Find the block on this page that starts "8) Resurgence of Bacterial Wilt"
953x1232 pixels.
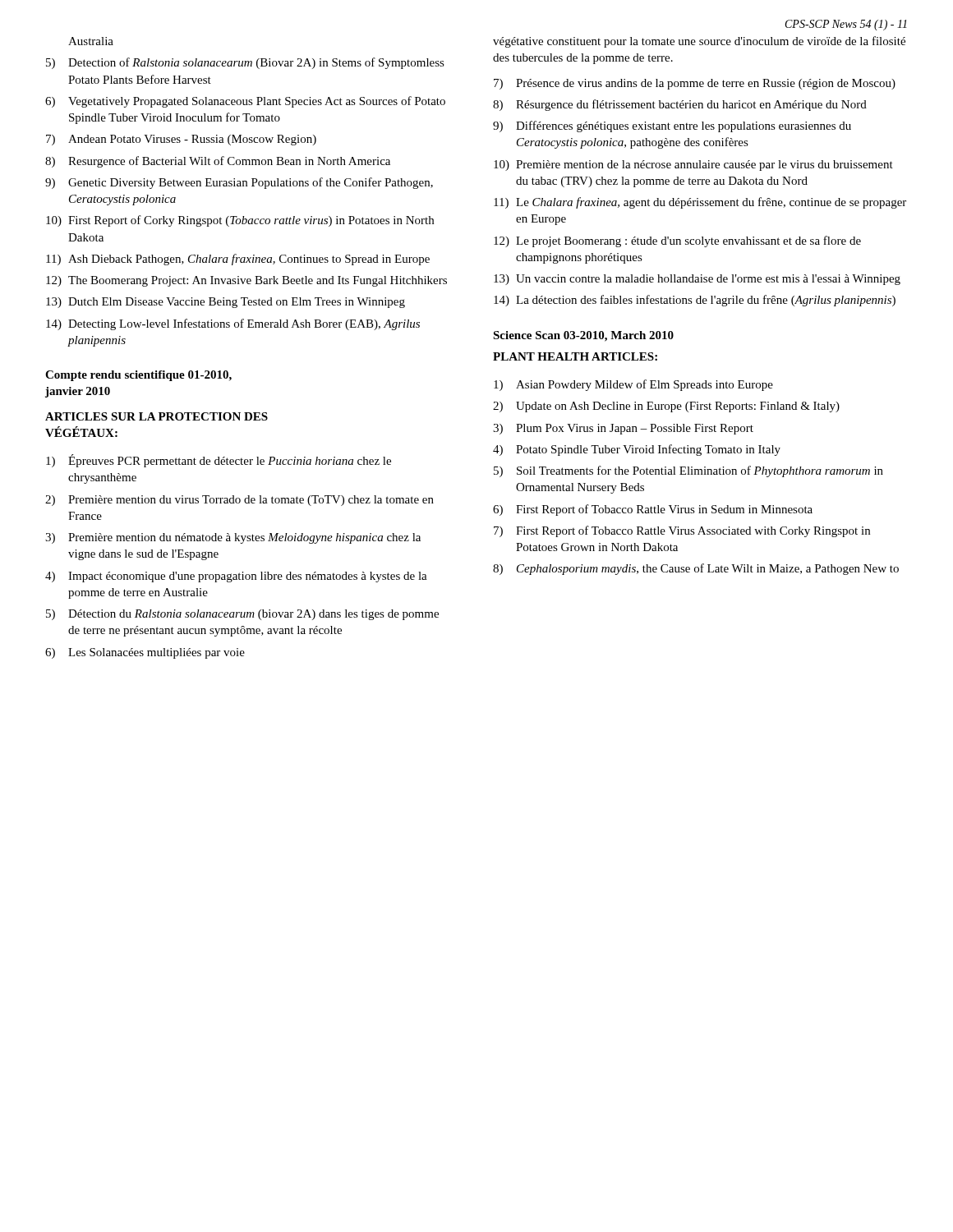pyautogui.click(x=246, y=161)
